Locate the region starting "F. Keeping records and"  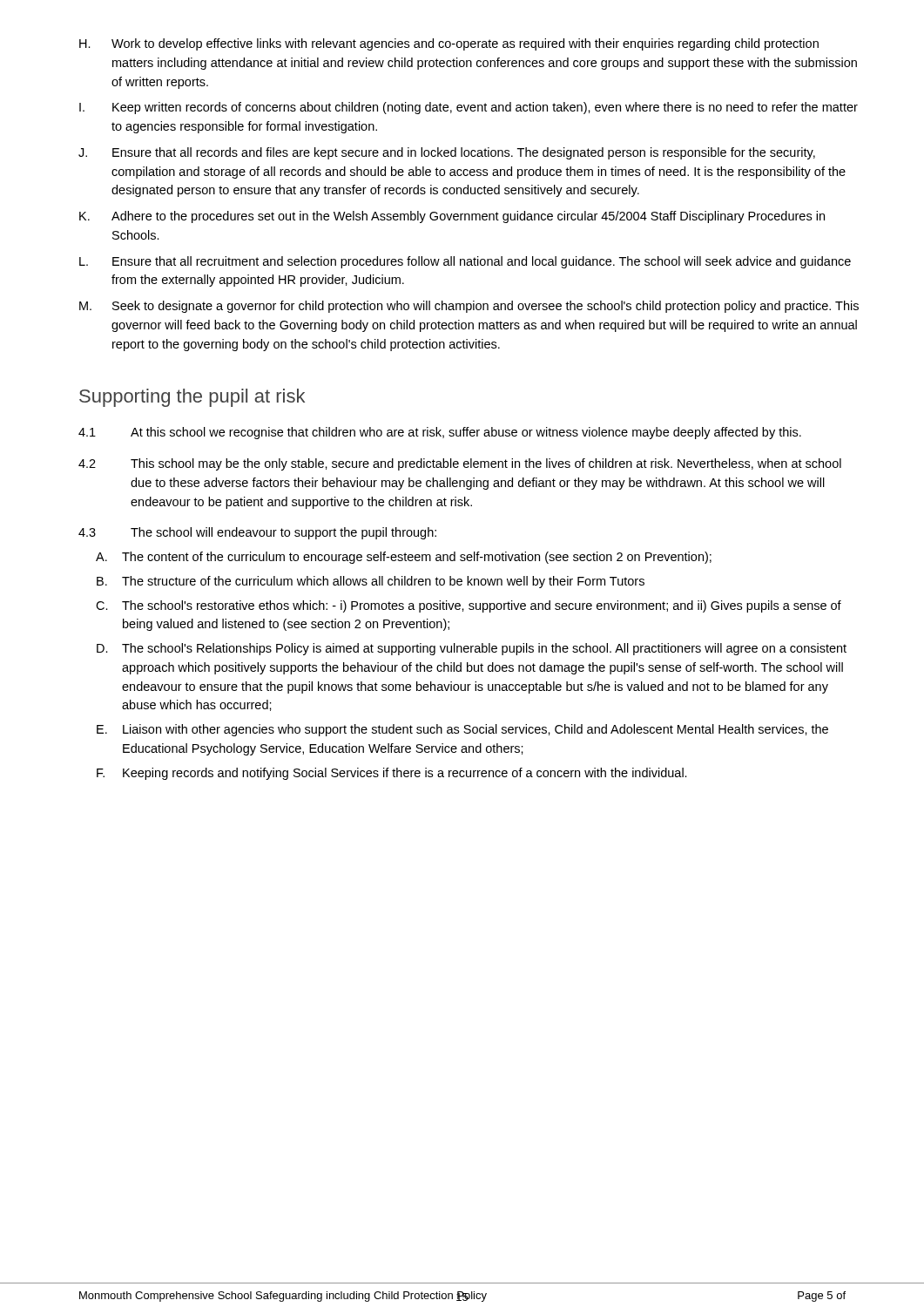pos(479,773)
